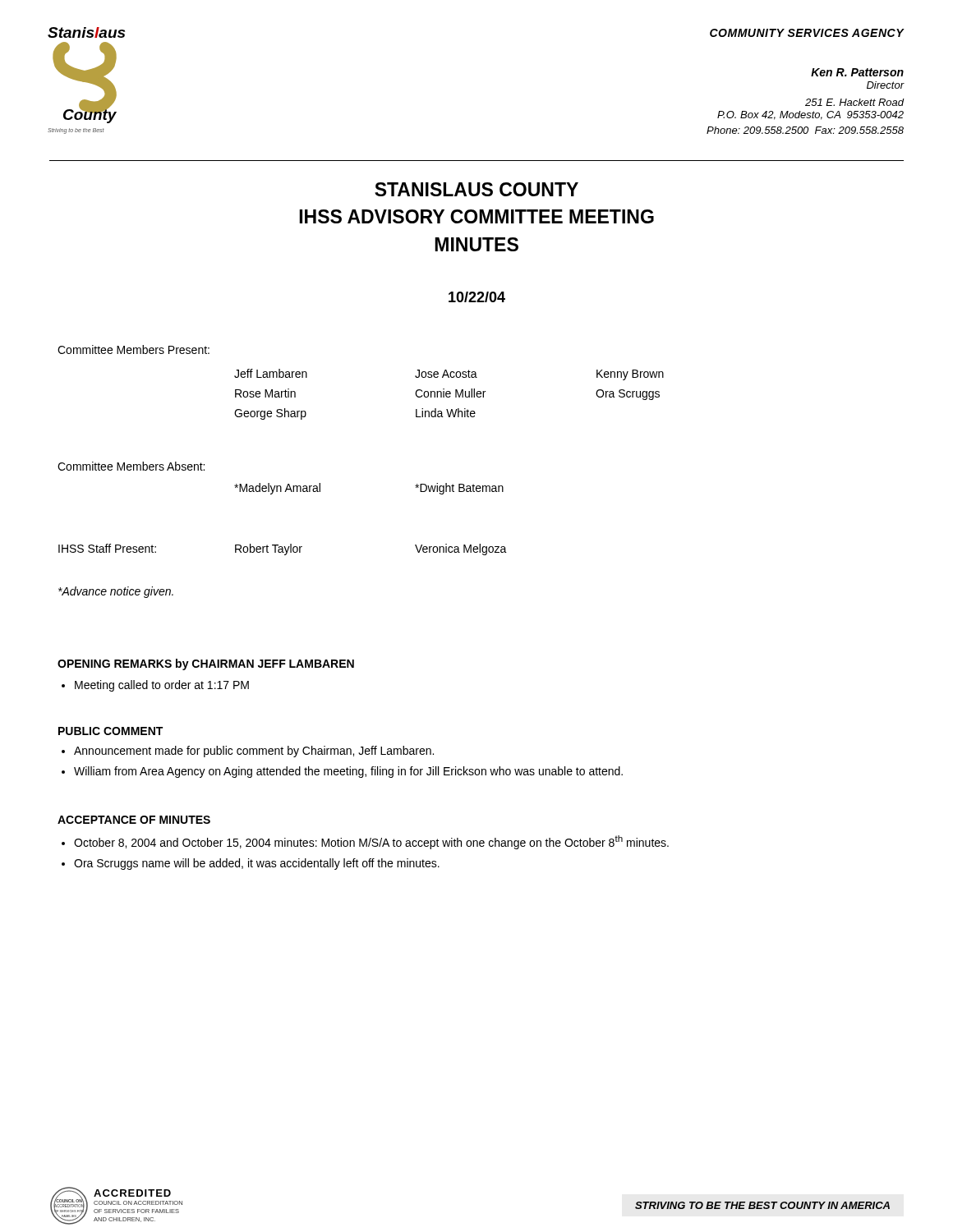Click on the passage starting "Meeting called to order at"
Screen dimensions: 1232x953
pos(155,686)
